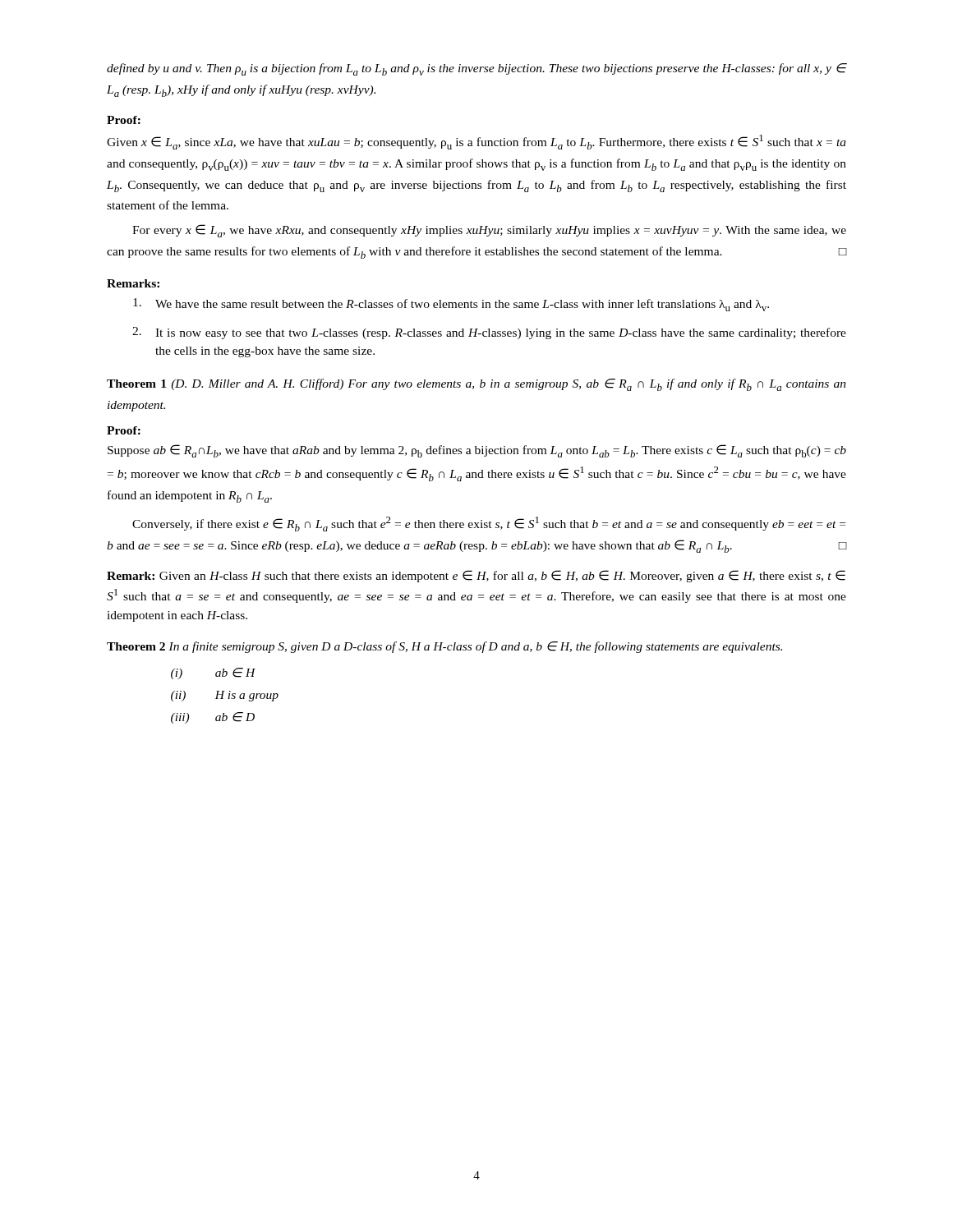The width and height of the screenshot is (953, 1232).
Task: Select the text block that says "Theorem 1 (D. D."
Action: point(476,394)
